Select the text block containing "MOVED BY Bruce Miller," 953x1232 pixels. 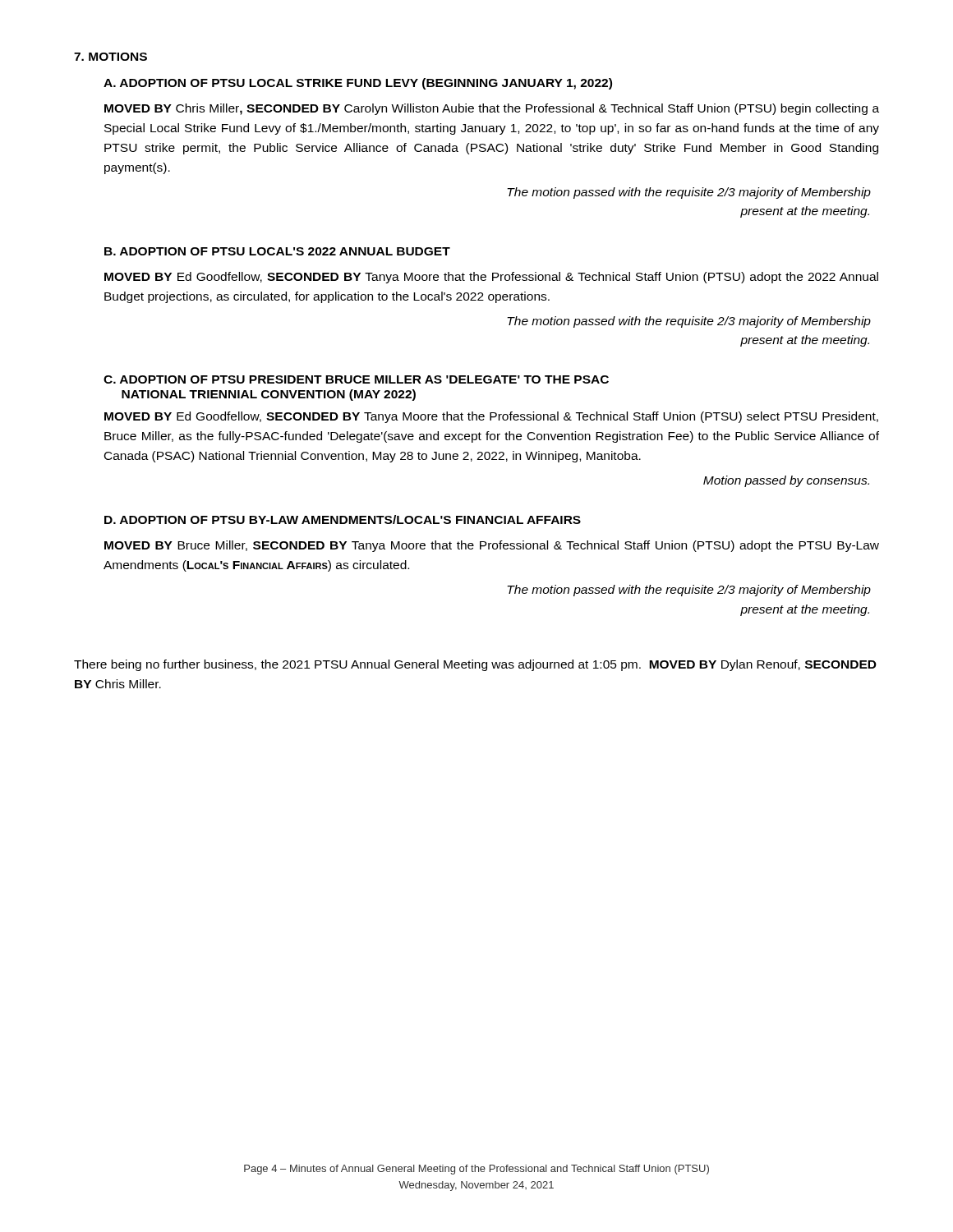(491, 555)
